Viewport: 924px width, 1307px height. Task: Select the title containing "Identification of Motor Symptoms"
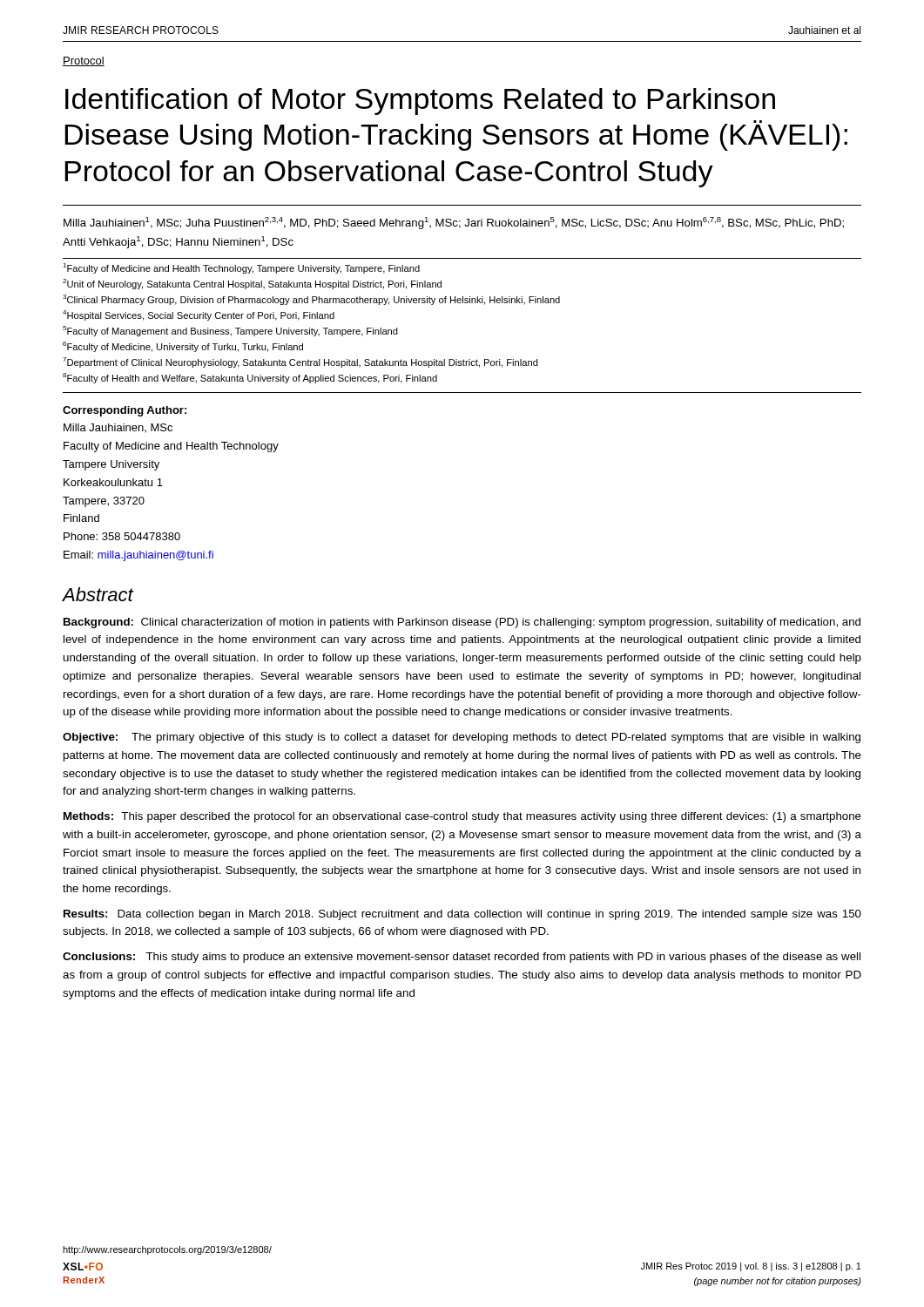[x=462, y=135]
